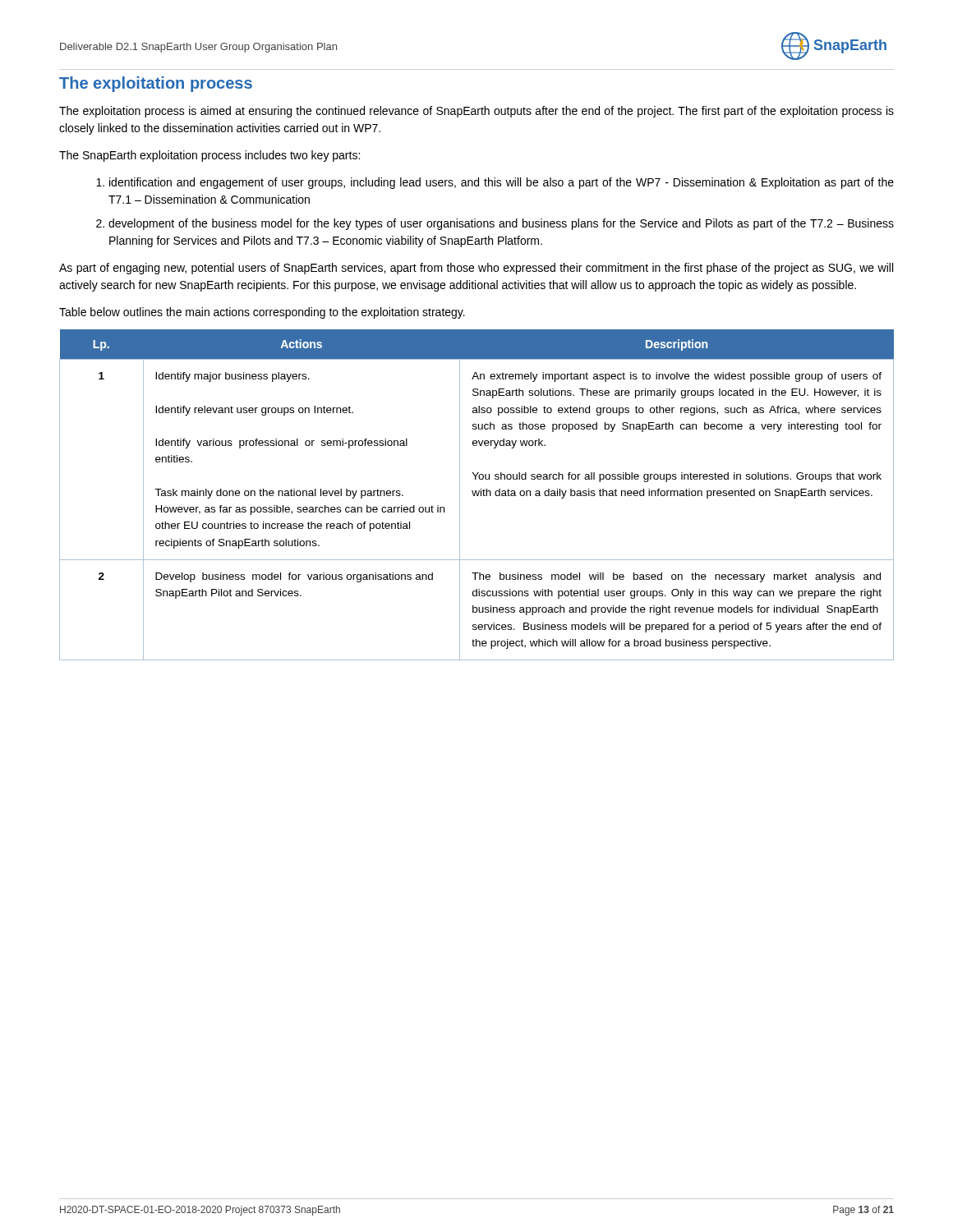Point to the text starting "As part of engaging"
The image size is (953, 1232).
pos(476,276)
